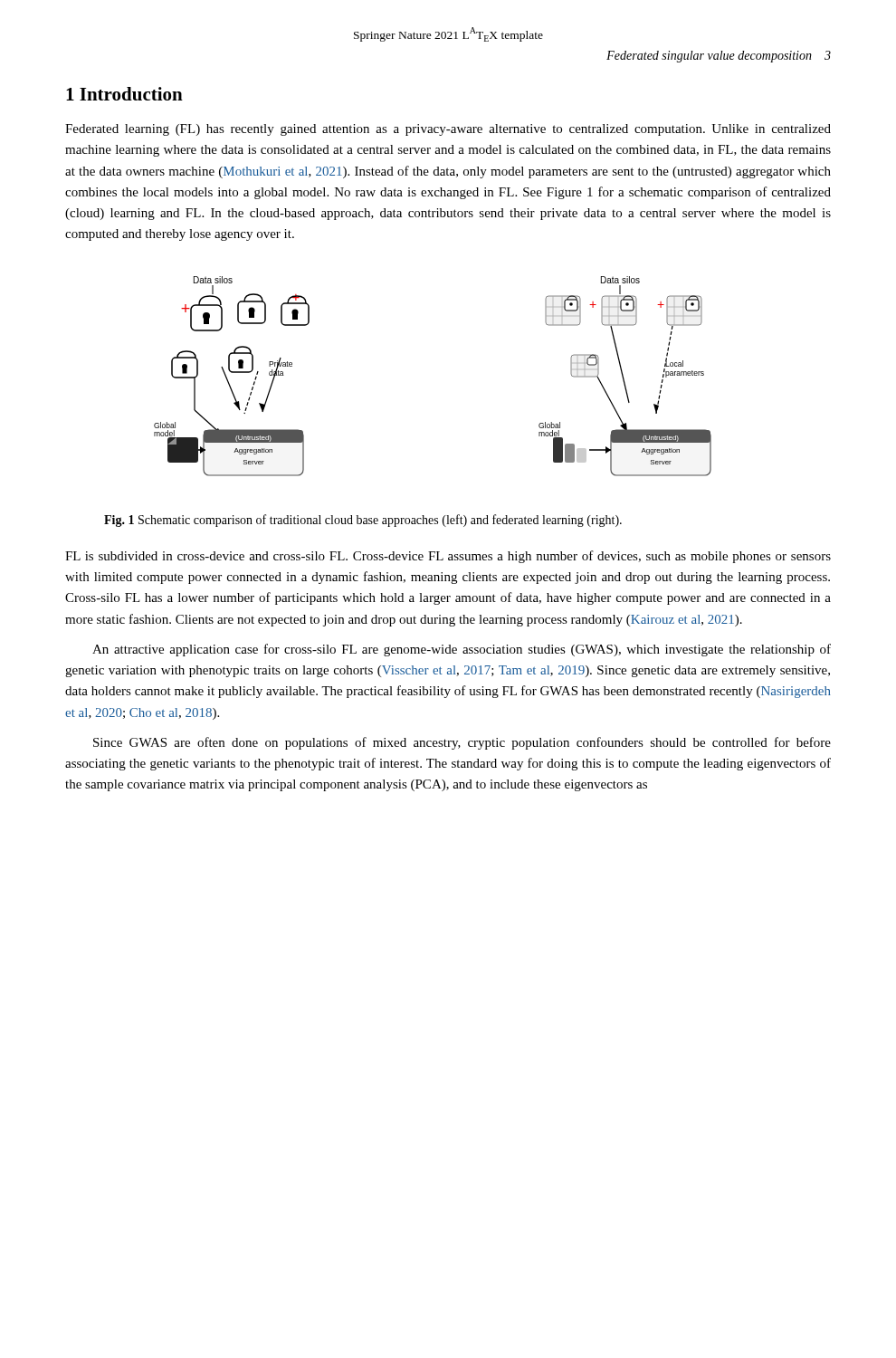Click the passage that begins "An attractive application case"
Screen dimensions: 1358x896
[x=448, y=681]
